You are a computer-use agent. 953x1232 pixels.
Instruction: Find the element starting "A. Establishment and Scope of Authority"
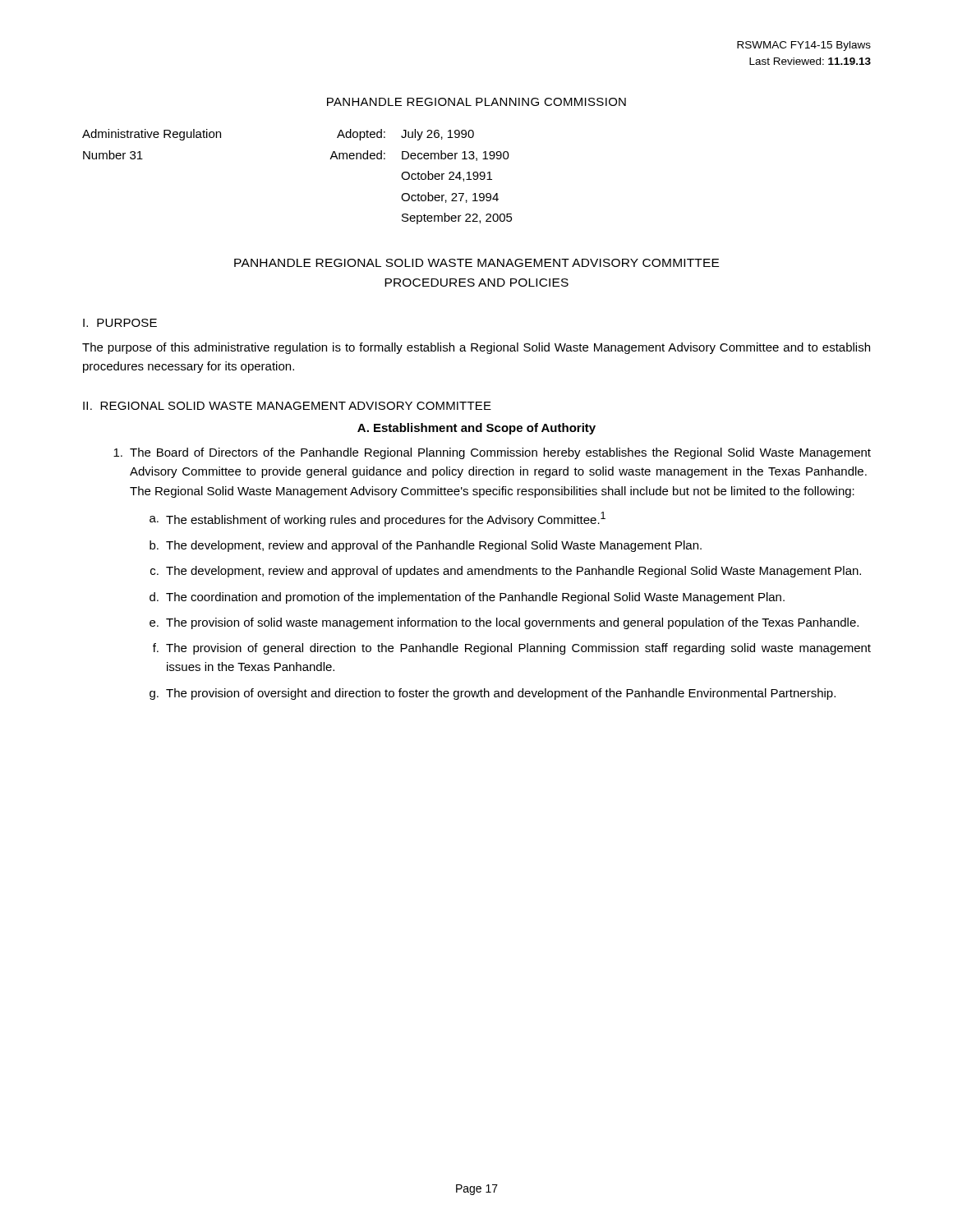point(476,428)
